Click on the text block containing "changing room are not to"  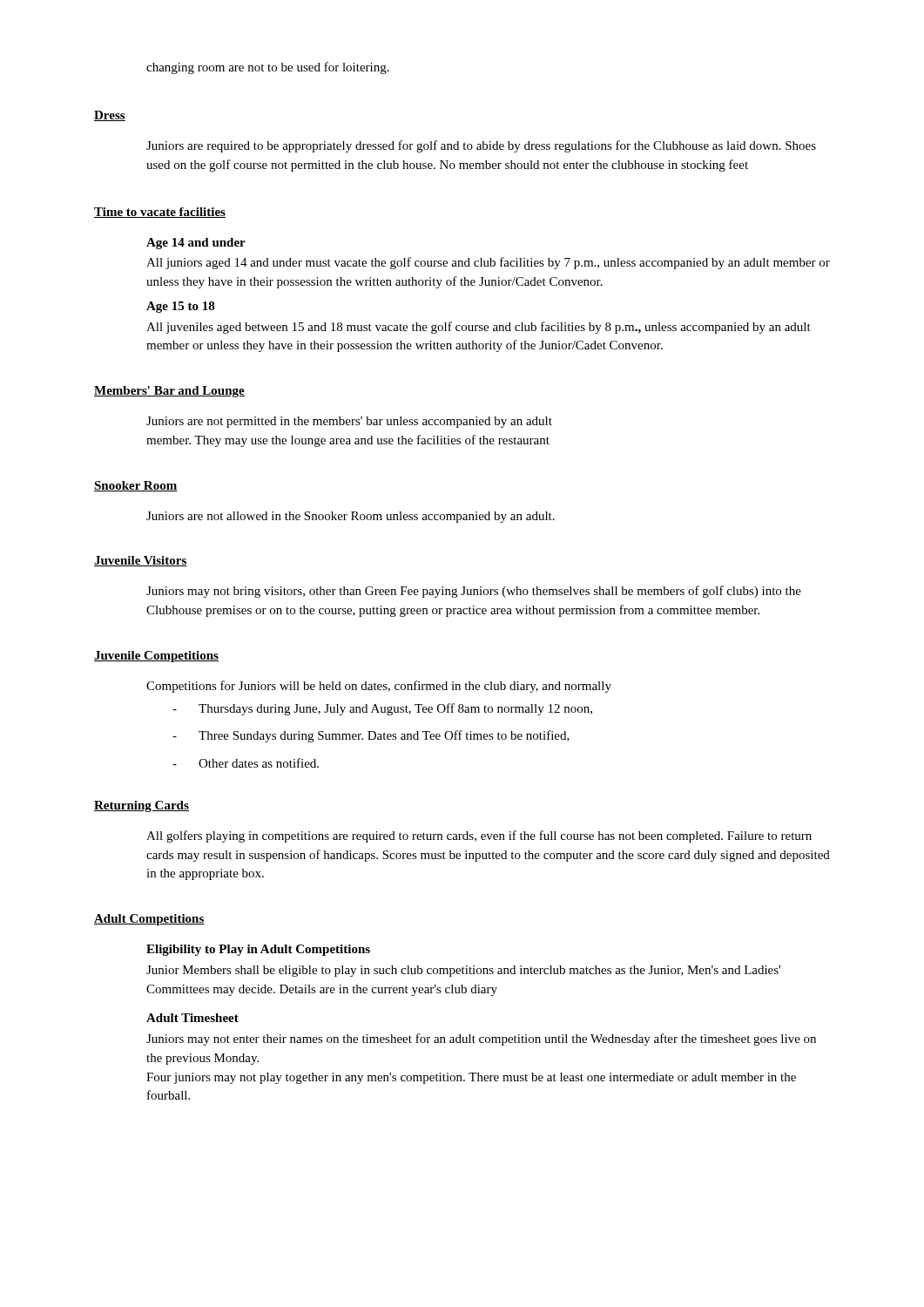pos(268,68)
